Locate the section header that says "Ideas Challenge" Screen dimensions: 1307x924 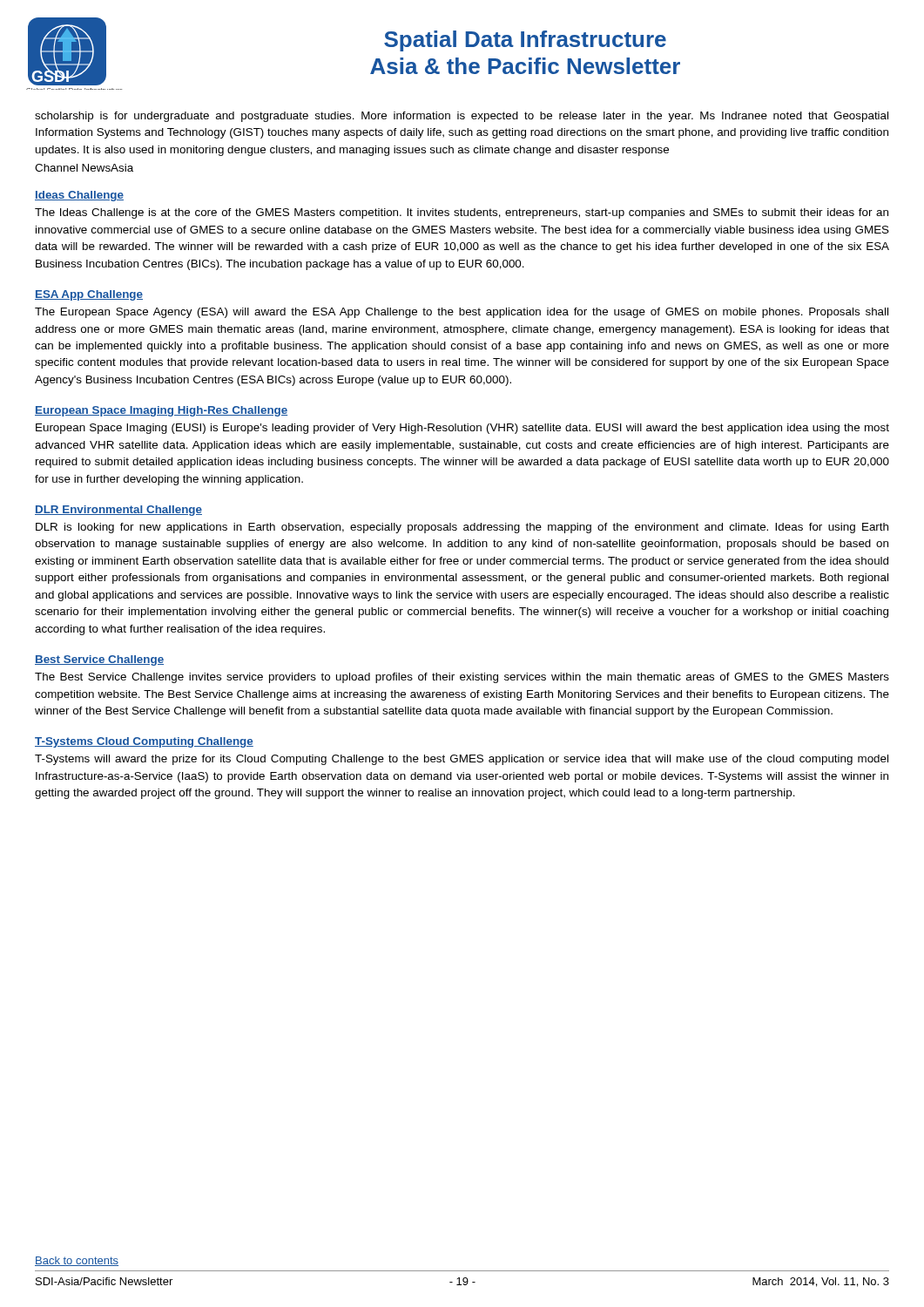tap(79, 195)
